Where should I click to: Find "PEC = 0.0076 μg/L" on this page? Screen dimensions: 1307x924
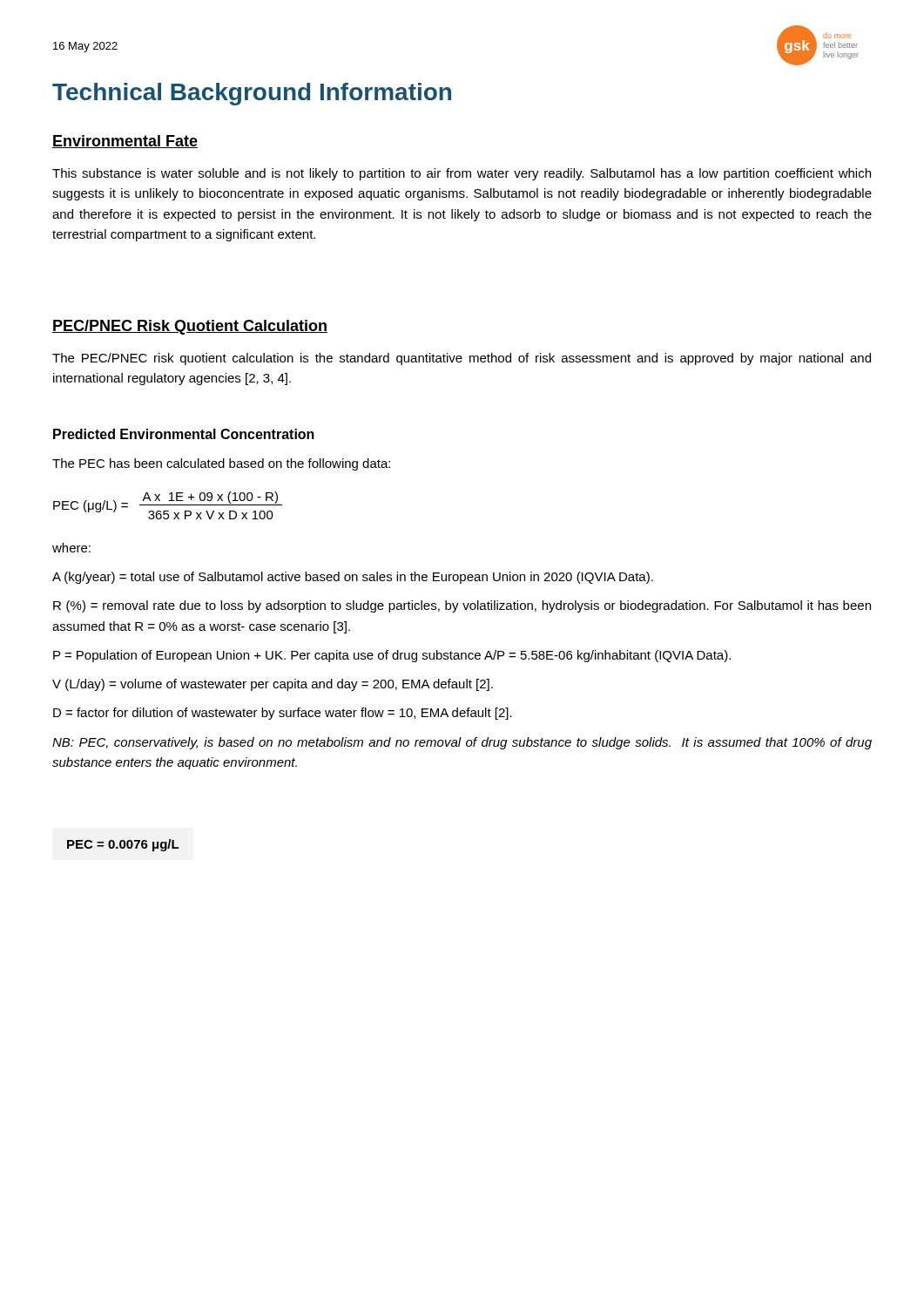(123, 844)
